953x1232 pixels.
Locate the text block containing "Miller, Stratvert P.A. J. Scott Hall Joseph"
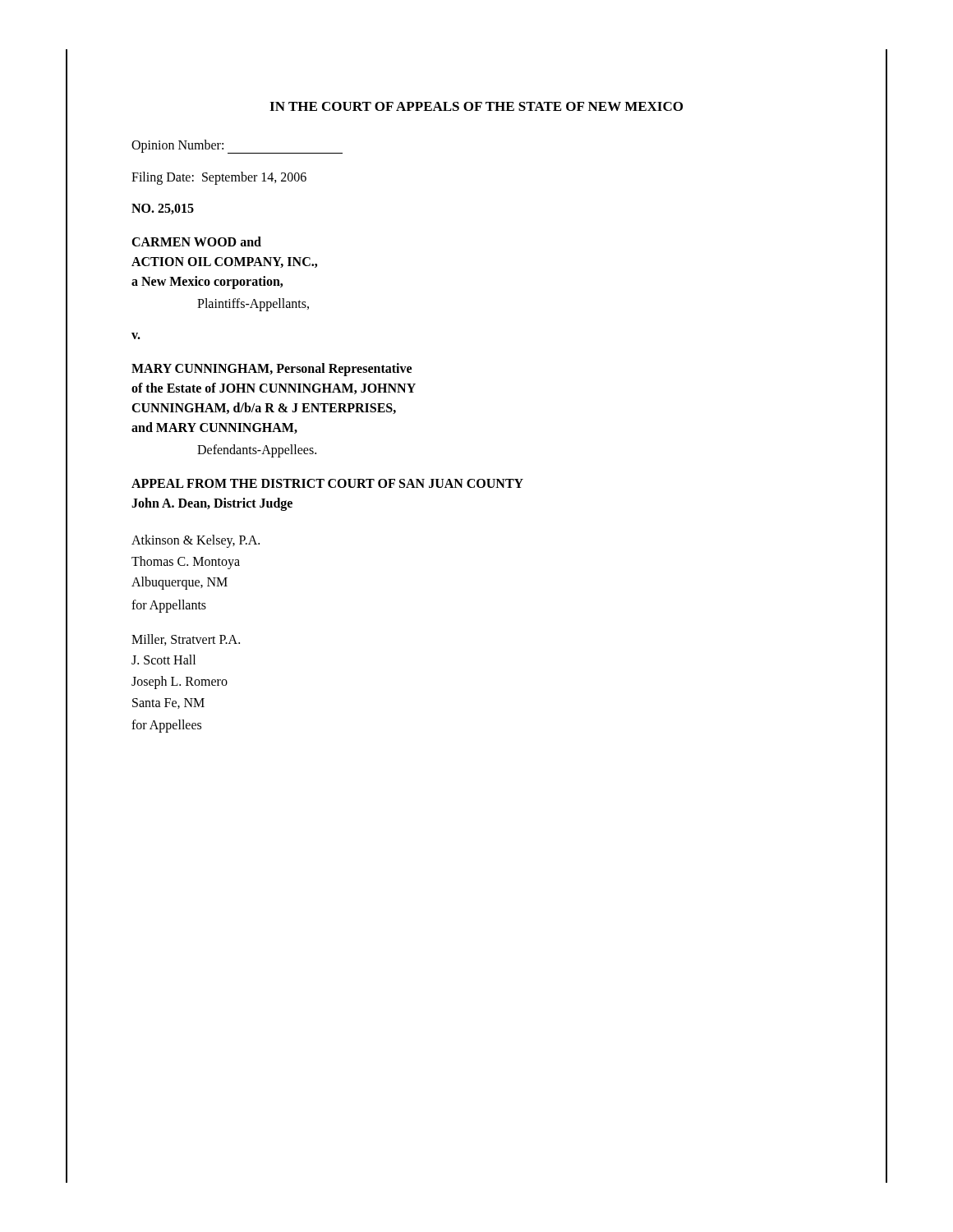(x=186, y=671)
